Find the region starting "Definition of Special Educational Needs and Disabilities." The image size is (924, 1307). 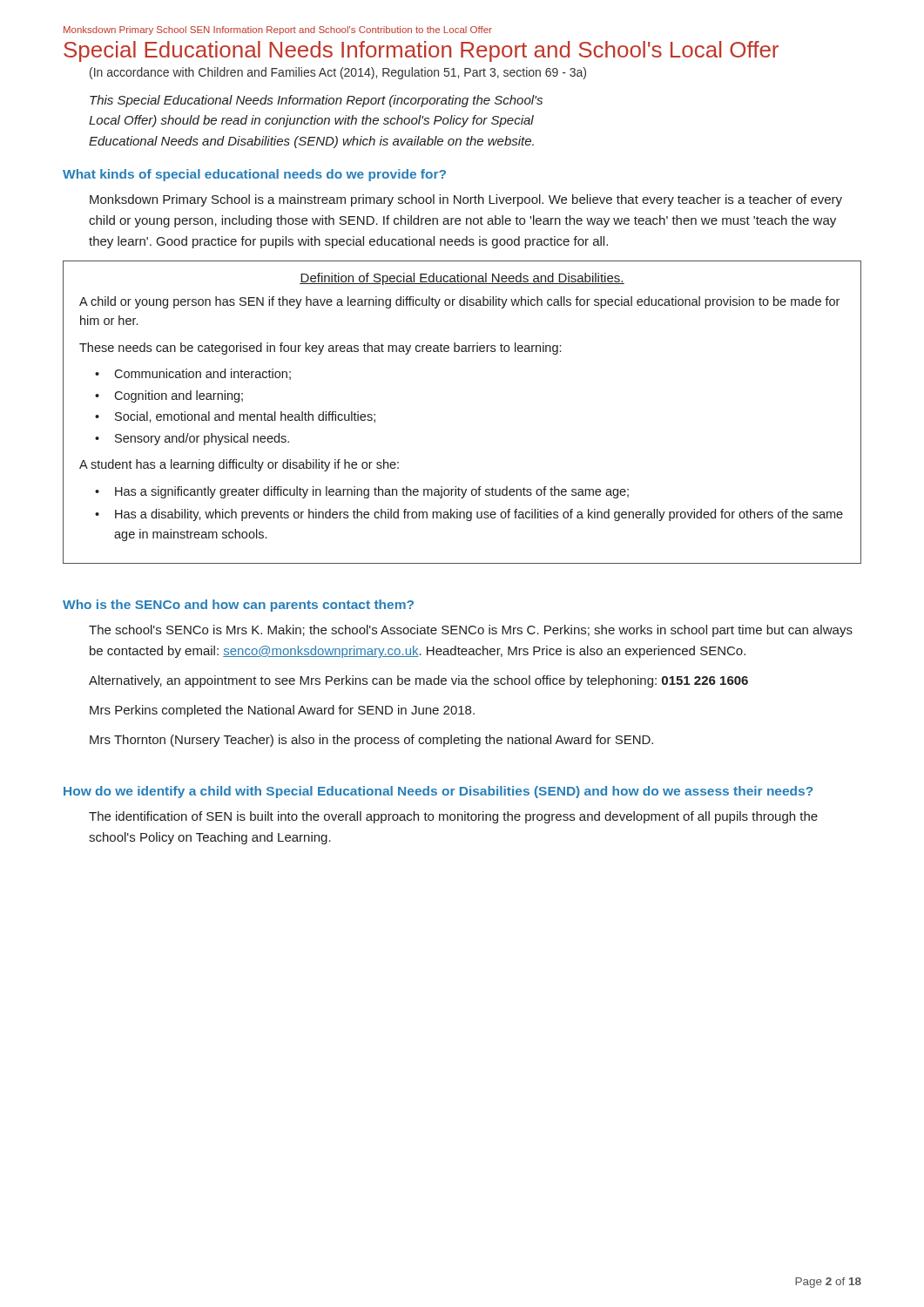tap(462, 279)
